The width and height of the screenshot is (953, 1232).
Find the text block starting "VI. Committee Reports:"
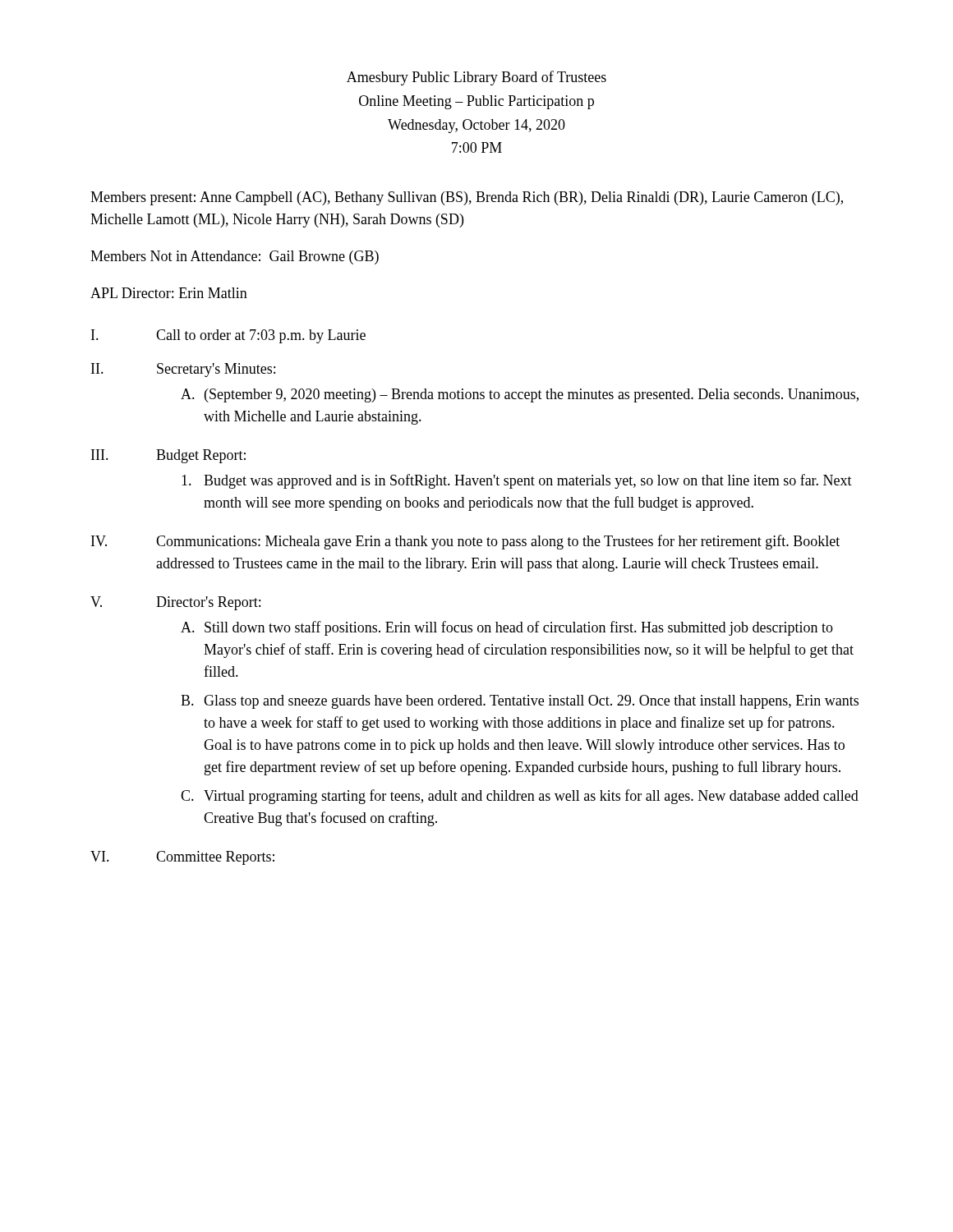tap(182, 858)
